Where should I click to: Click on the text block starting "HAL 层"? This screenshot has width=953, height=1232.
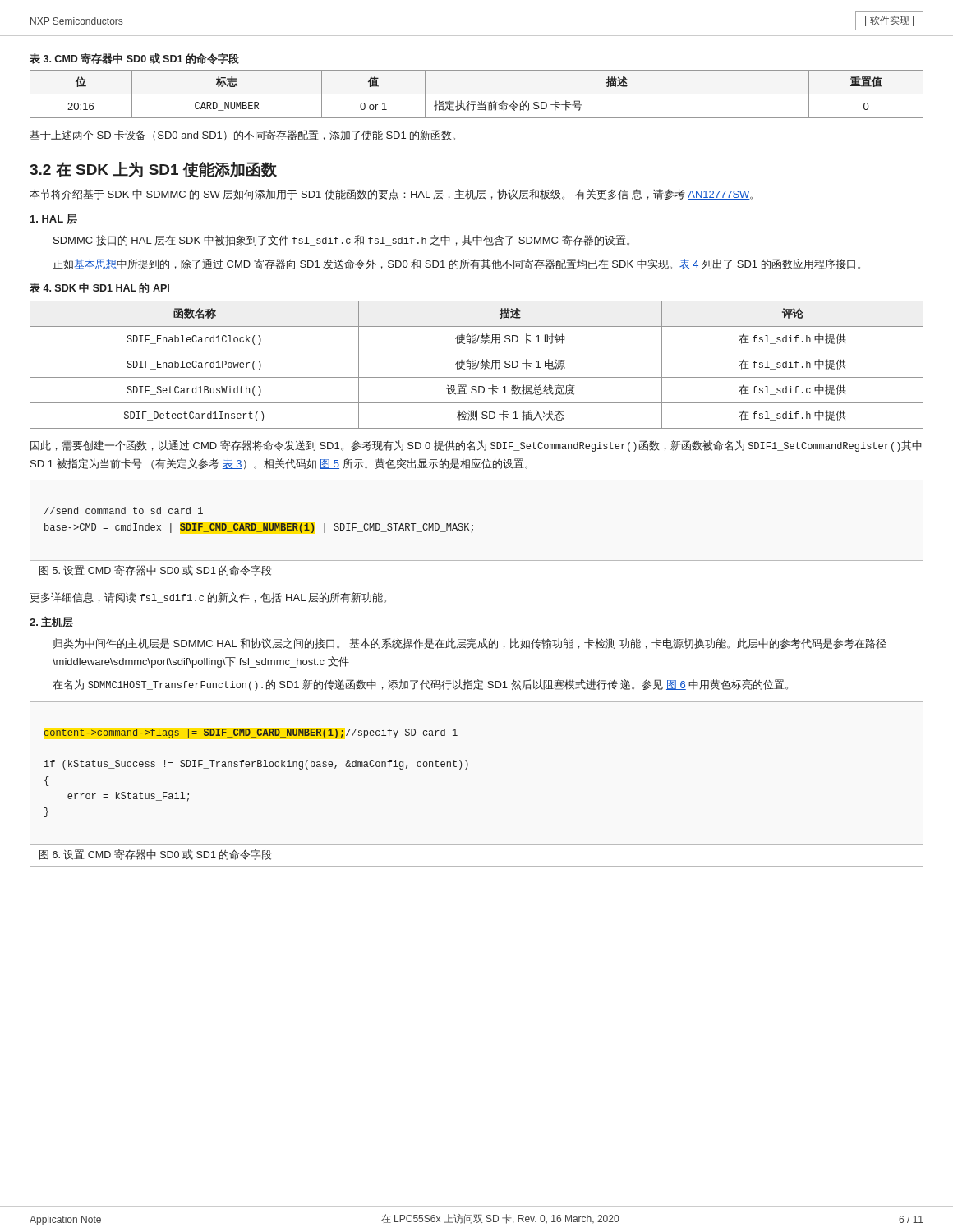(x=53, y=219)
